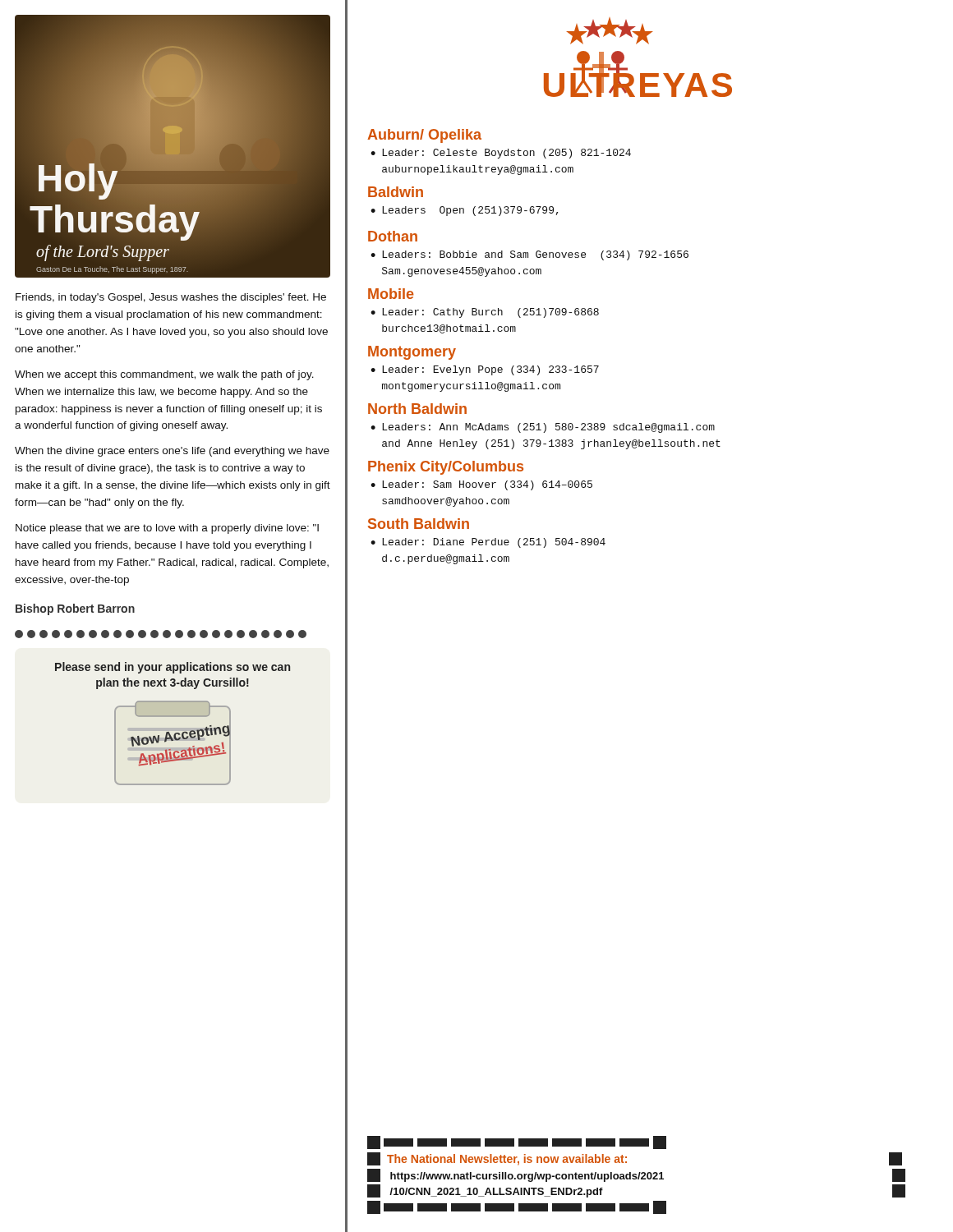
Task: Select the region starting "Phenix City/Columbus"
Action: [x=446, y=467]
